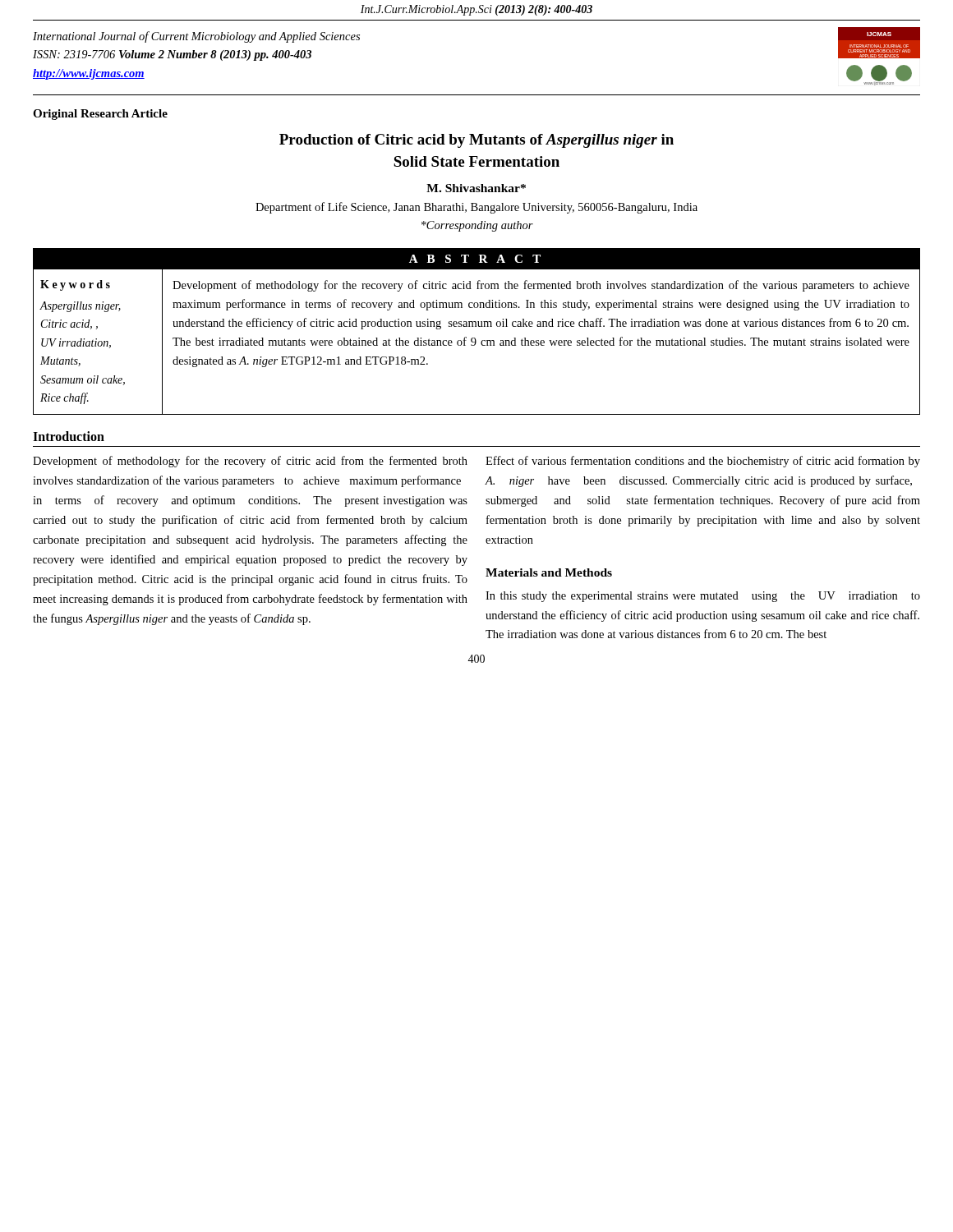The width and height of the screenshot is (953, 1232).
Task: Locate the text block that says "In this study"
Action: pyautogui.click(x=703, y=615)
